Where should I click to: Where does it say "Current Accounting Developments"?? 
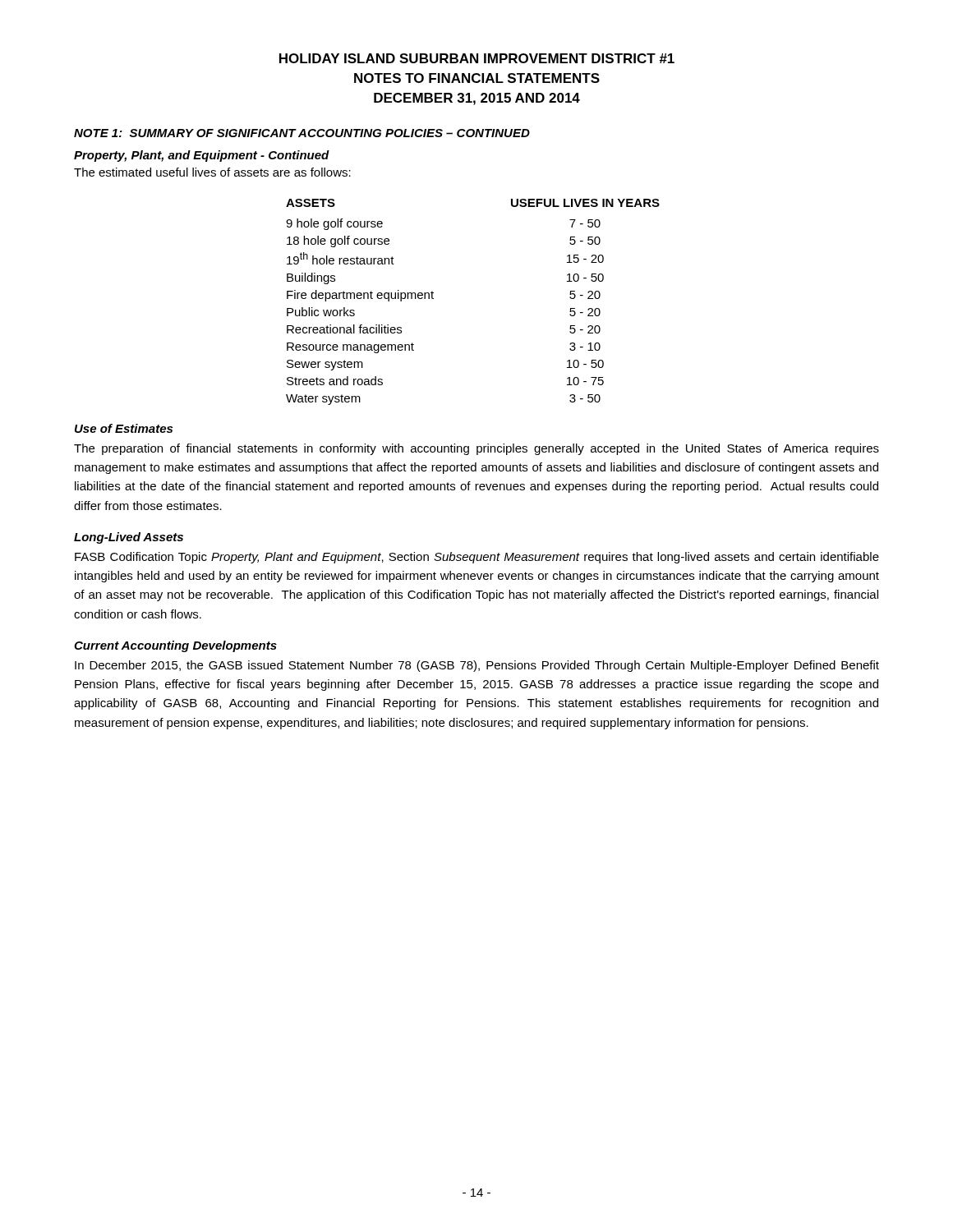tap(175, 645)
